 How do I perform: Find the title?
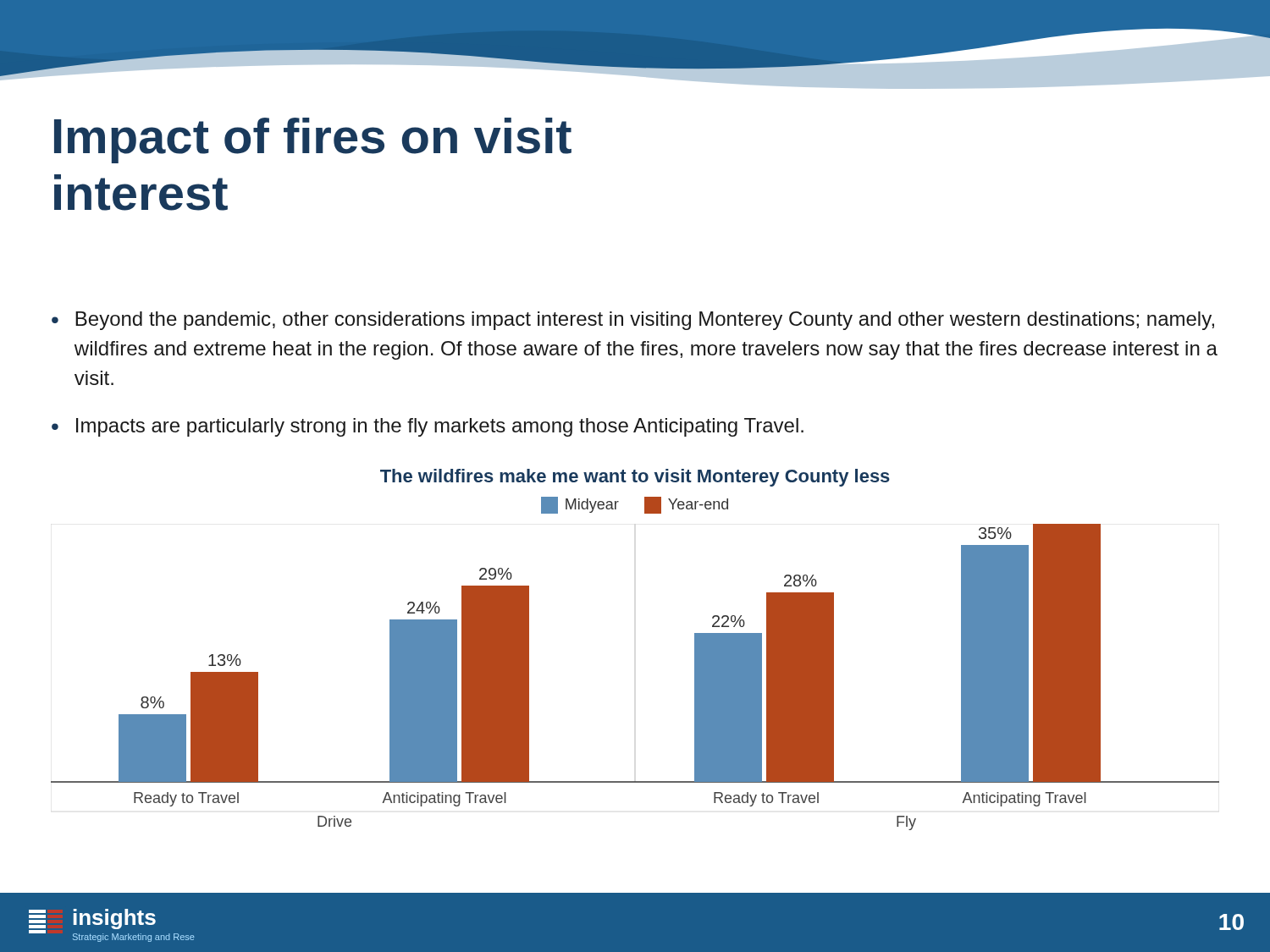tap(347, 165)
